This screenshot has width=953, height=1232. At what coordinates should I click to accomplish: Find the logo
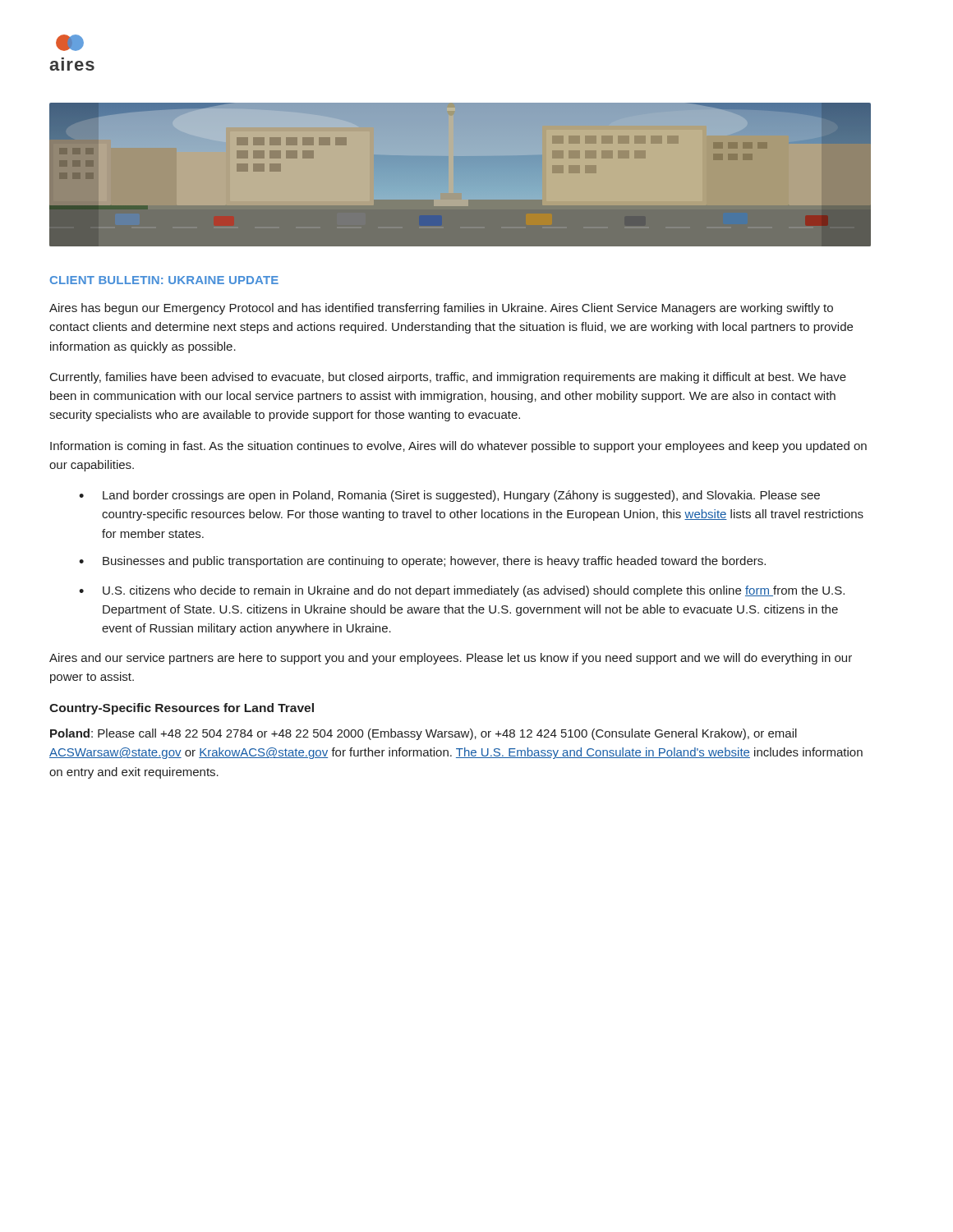click(468, 55)
